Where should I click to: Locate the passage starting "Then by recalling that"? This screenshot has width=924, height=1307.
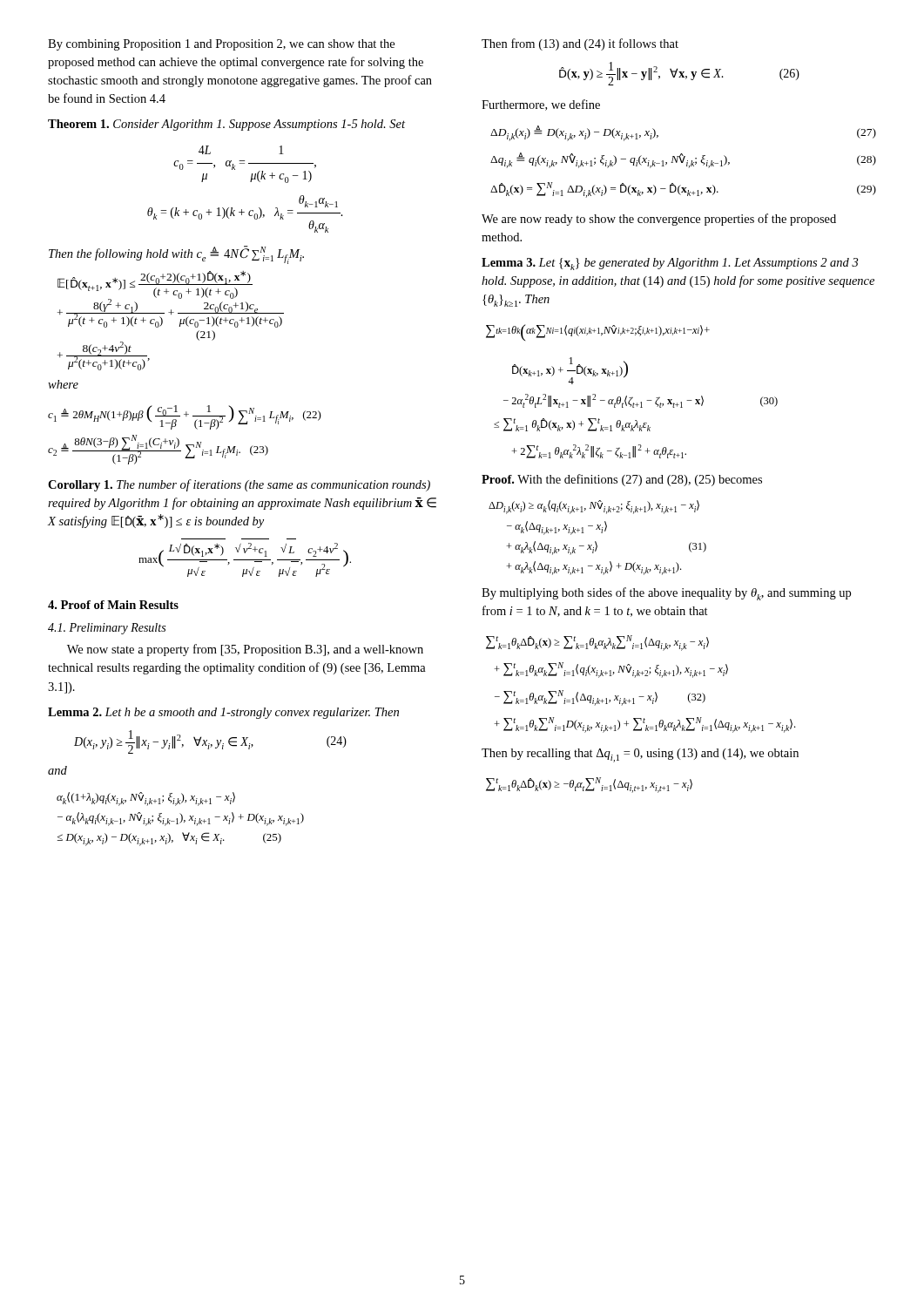click(x=679, y=753)
